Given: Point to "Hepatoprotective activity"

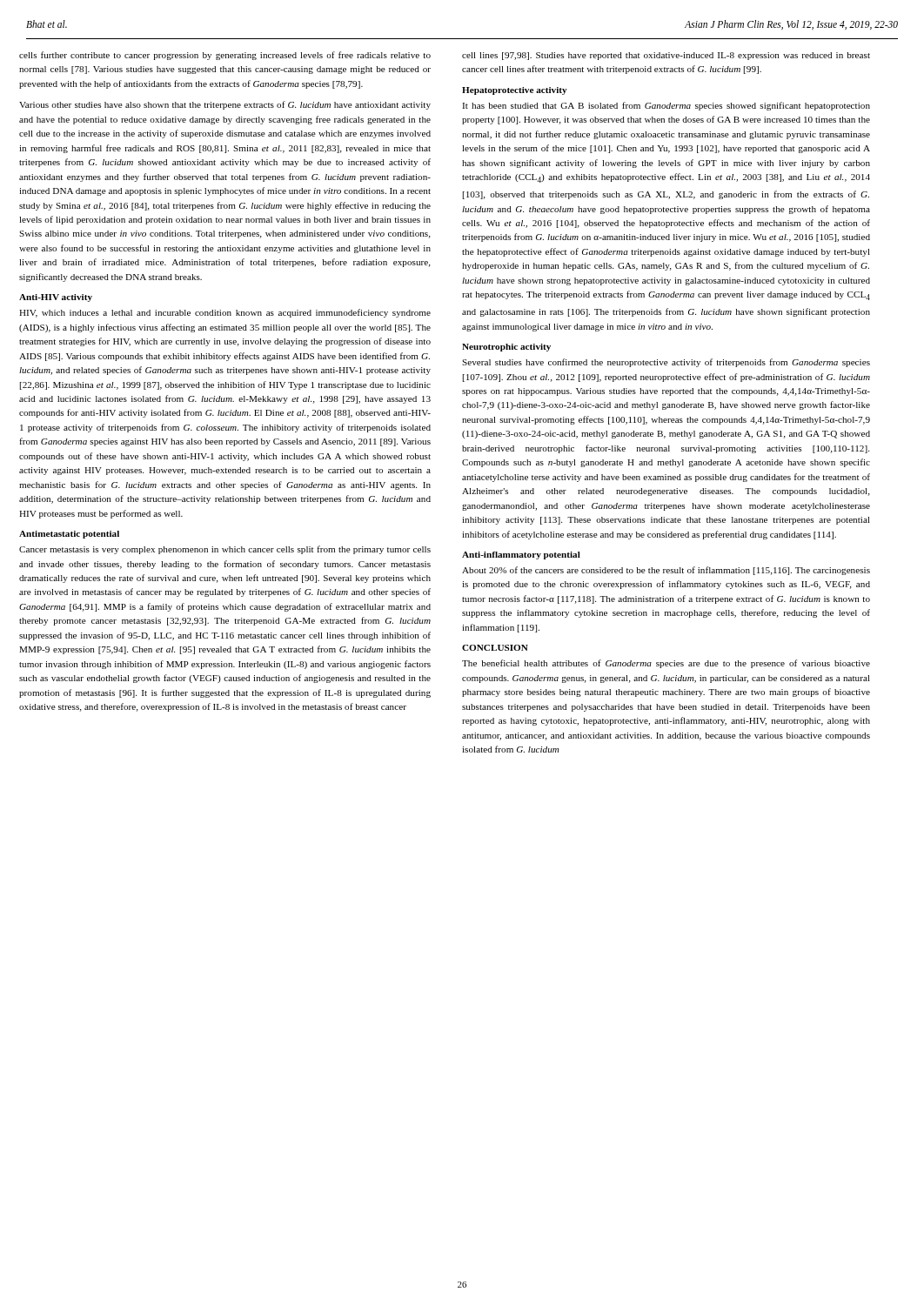Looking at the screenshot, I should click(514, 90).
